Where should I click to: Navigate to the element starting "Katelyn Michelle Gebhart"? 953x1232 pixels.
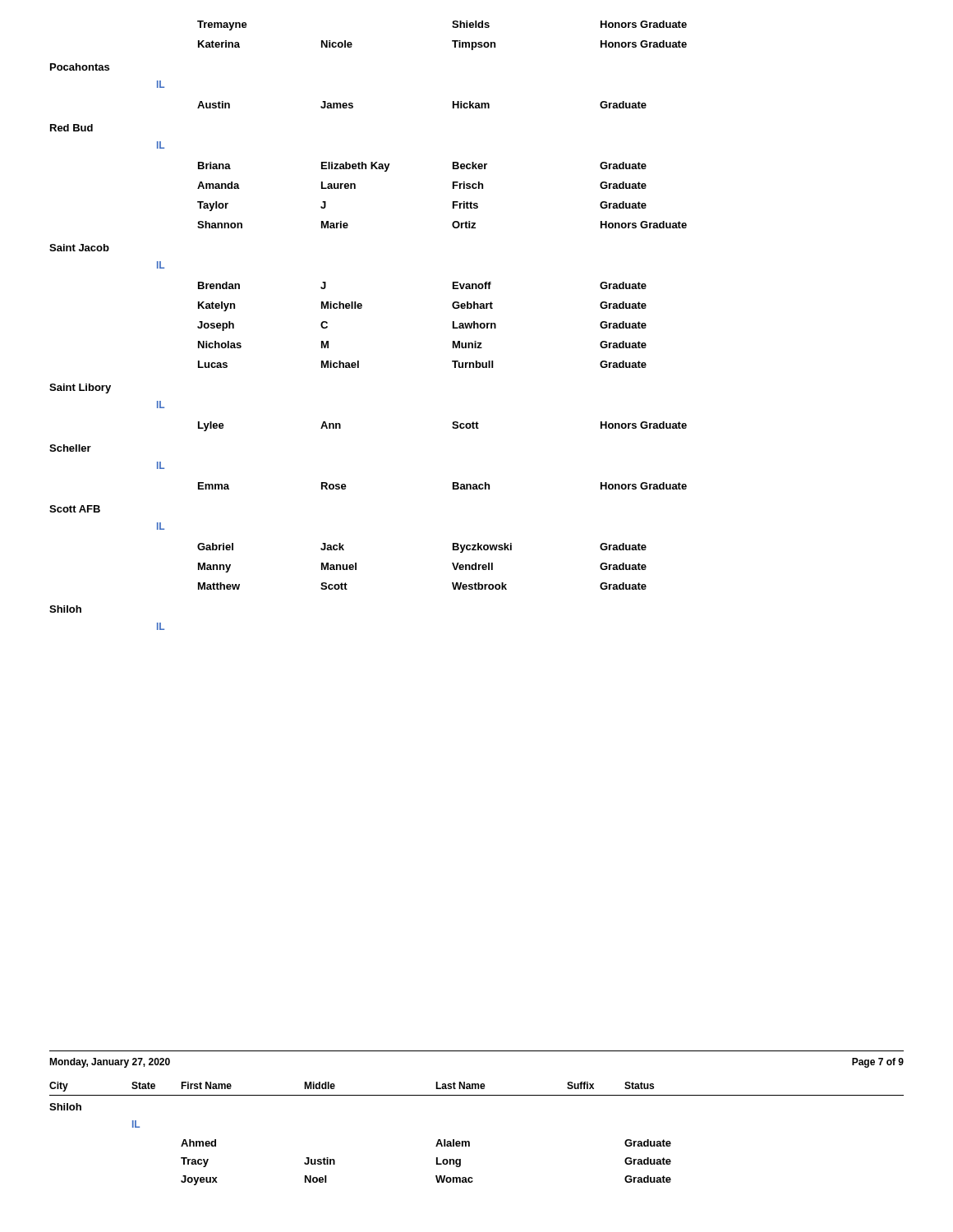coord(481,305)
